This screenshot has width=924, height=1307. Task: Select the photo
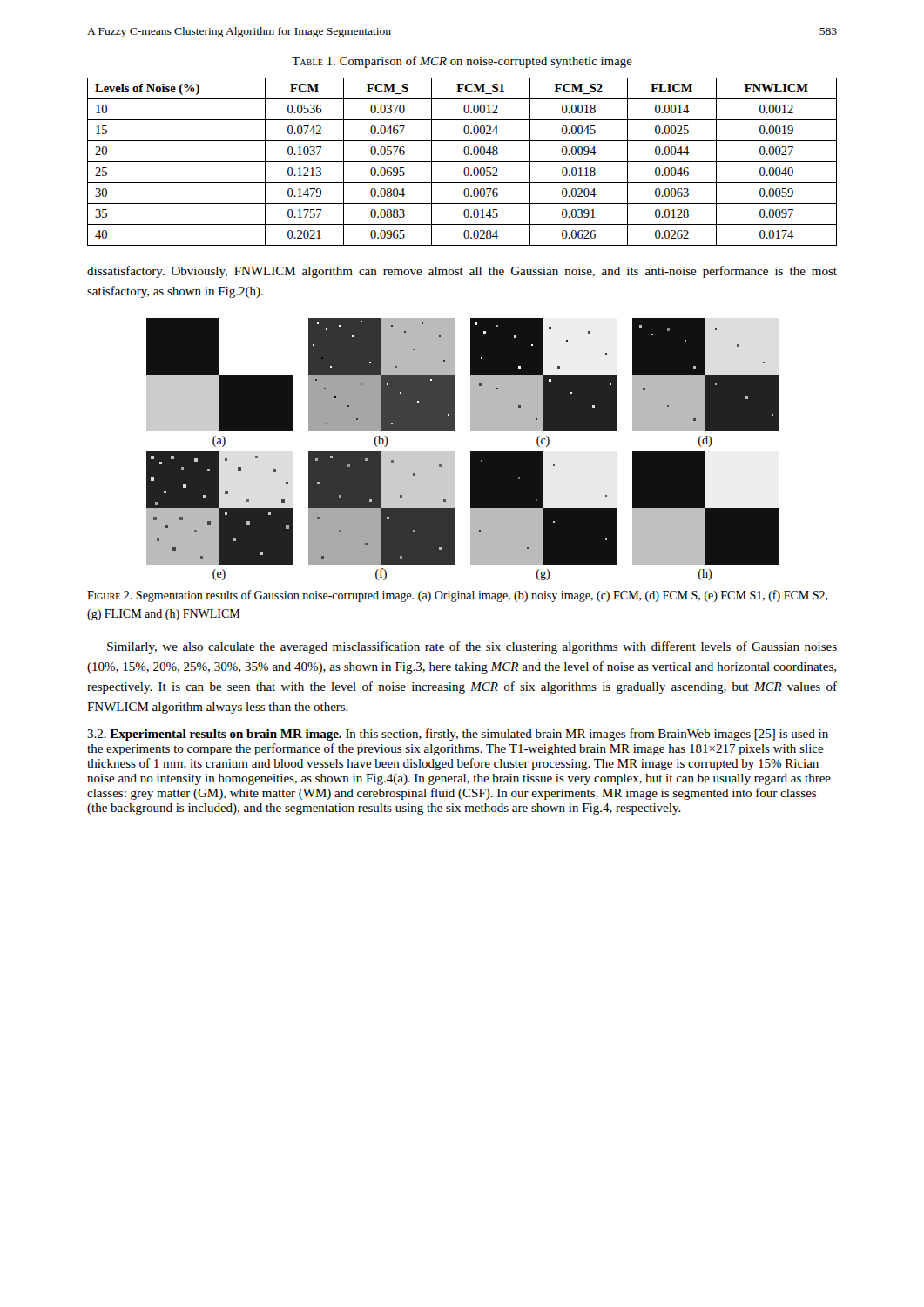point(462,449)
